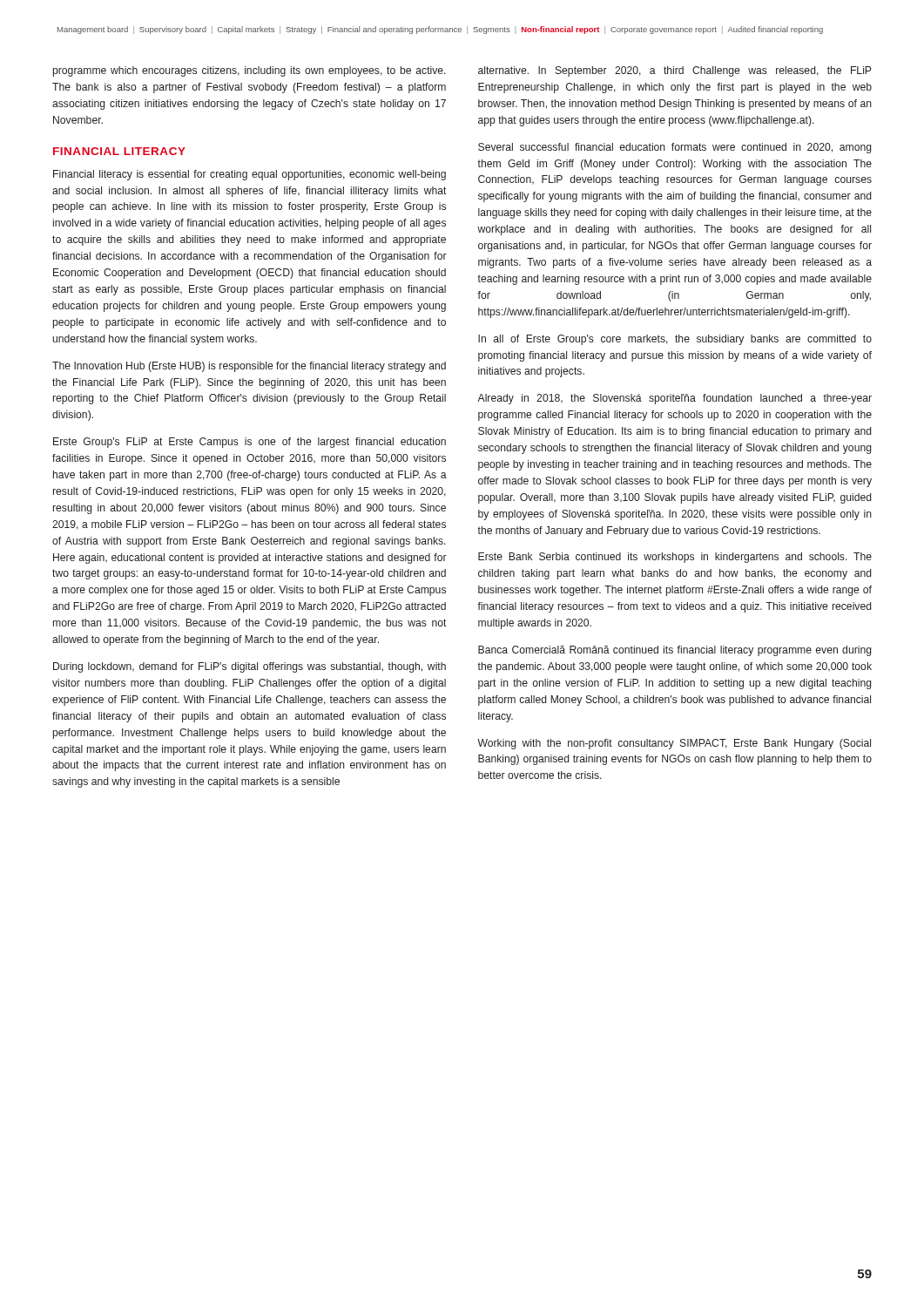Viewport: 924px width, 1307px height.
Task: Point to the element starting "Erste Bank Serbia continued its"
Action: click(675, 590)
